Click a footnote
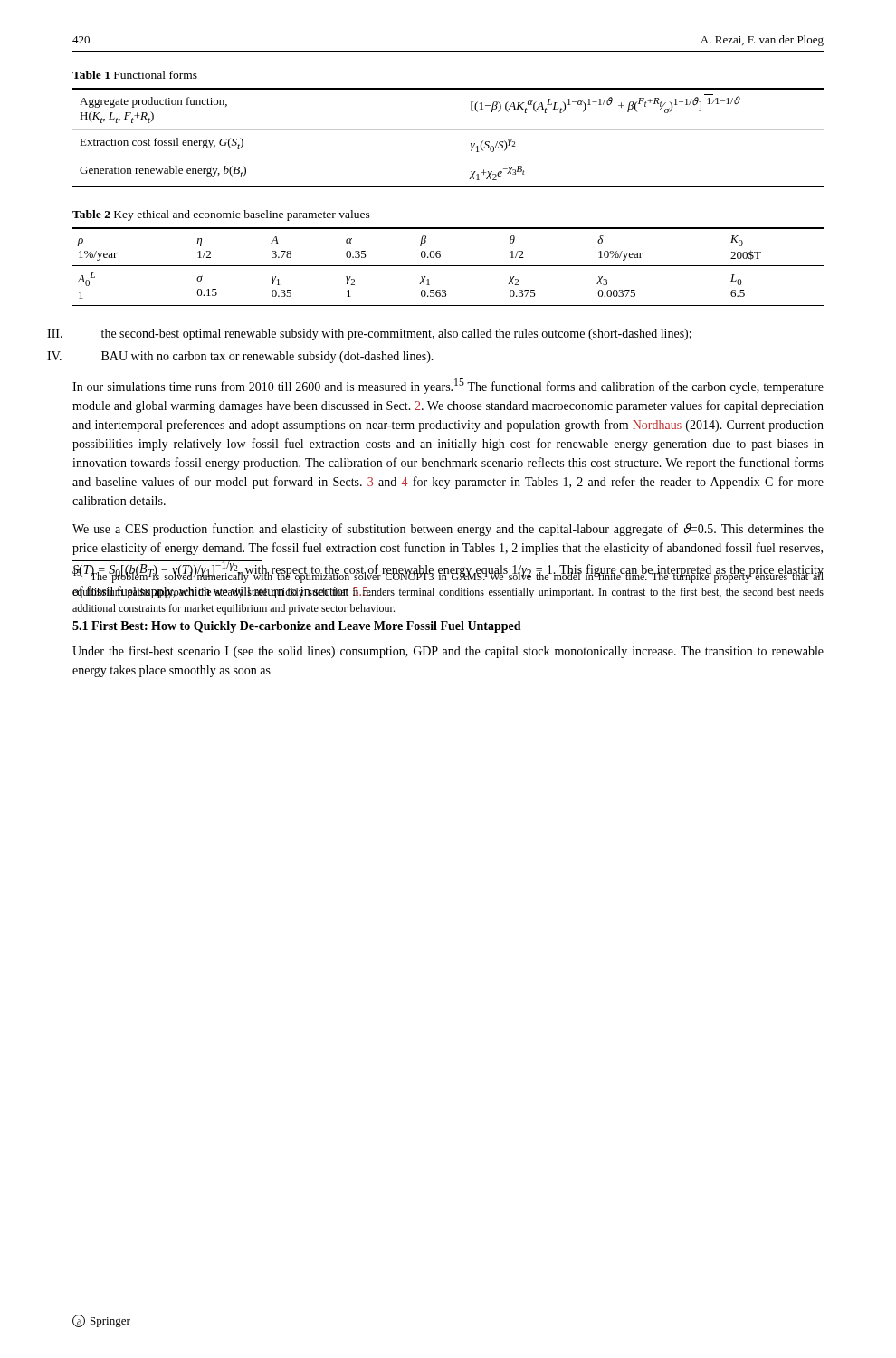The image size is (896, 1358). (x=448, y=591)
